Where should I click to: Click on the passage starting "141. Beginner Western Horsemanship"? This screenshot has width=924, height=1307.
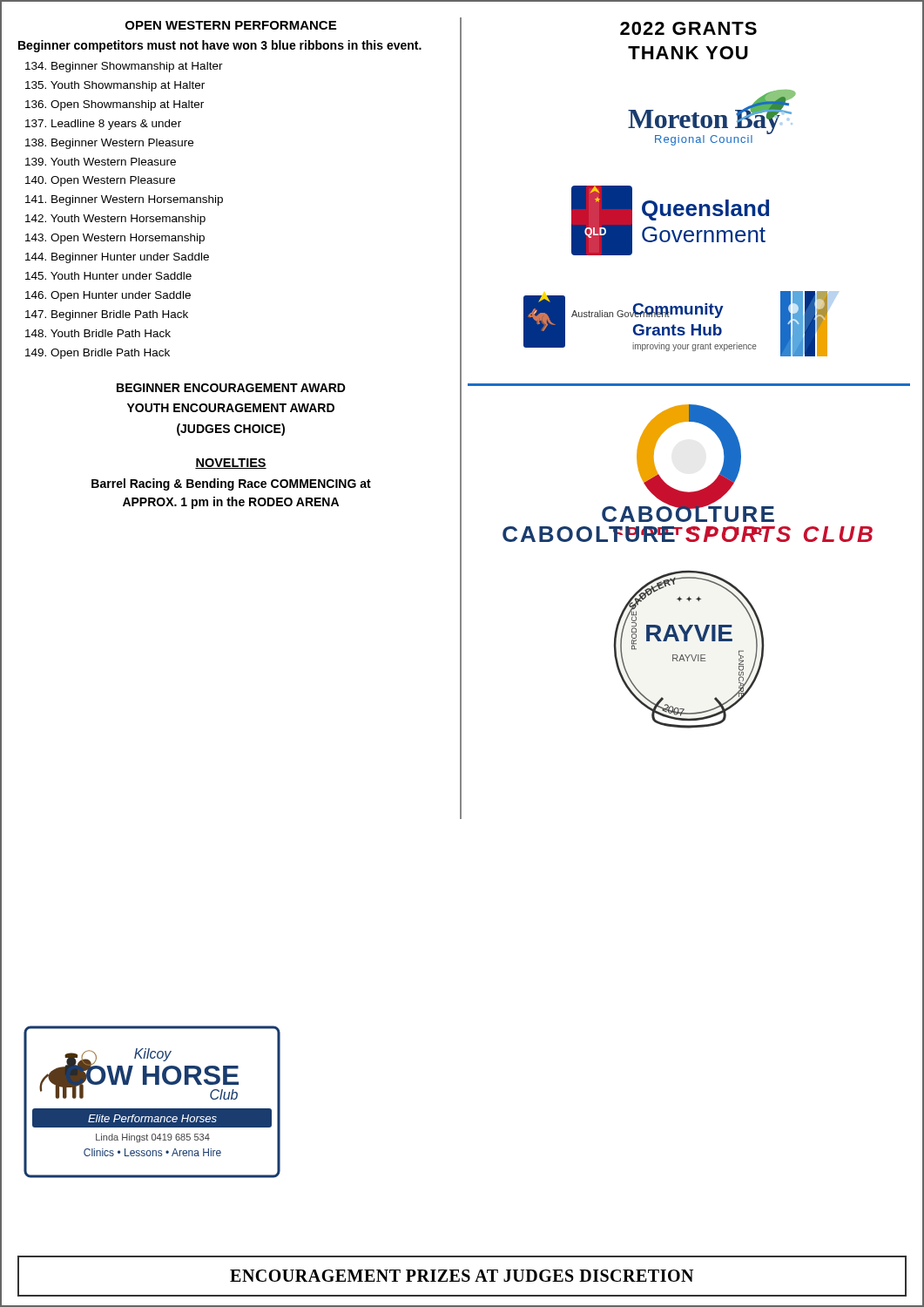[124, 199]
